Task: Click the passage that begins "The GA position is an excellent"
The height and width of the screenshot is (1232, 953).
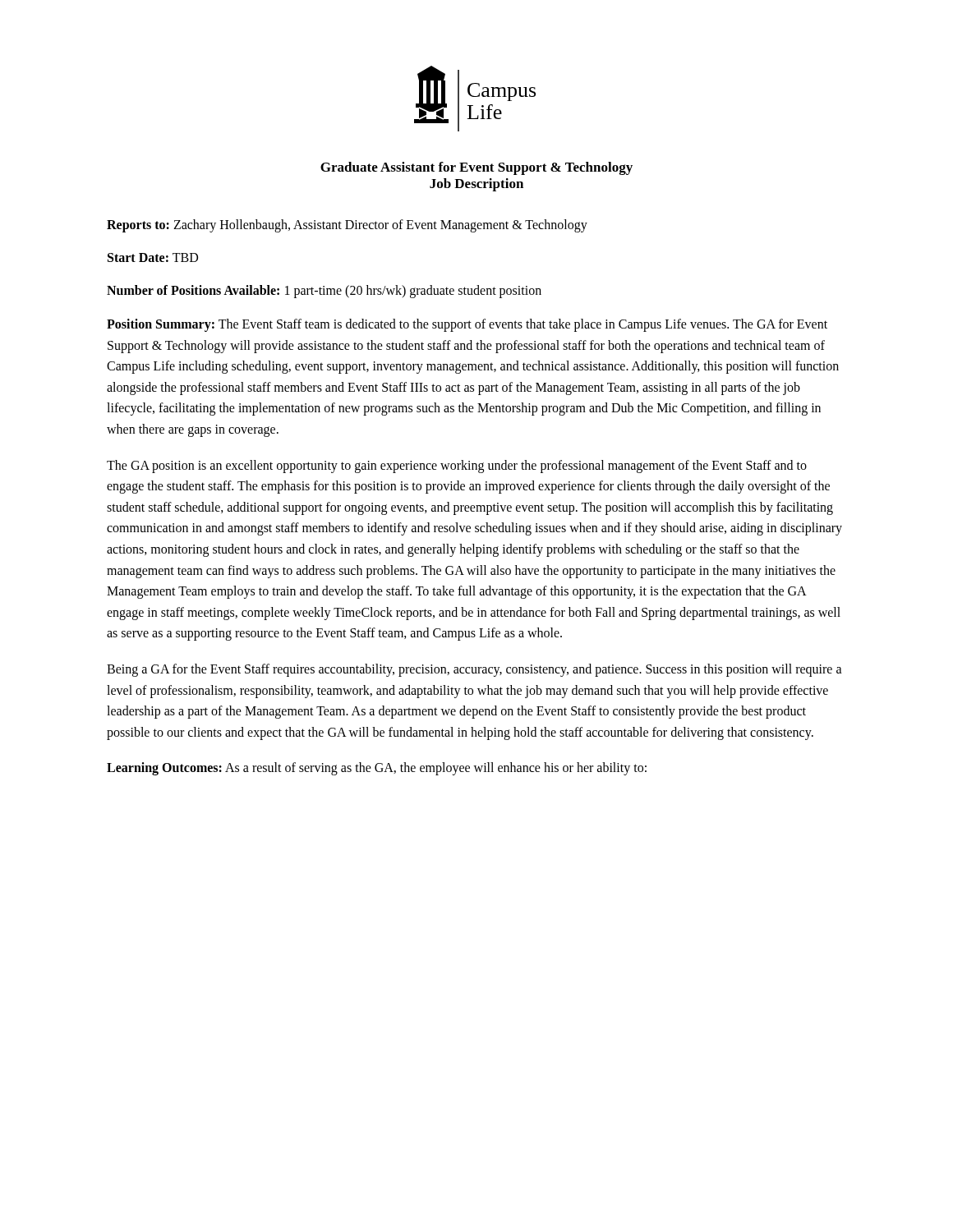Action: (x=474, y=549)
